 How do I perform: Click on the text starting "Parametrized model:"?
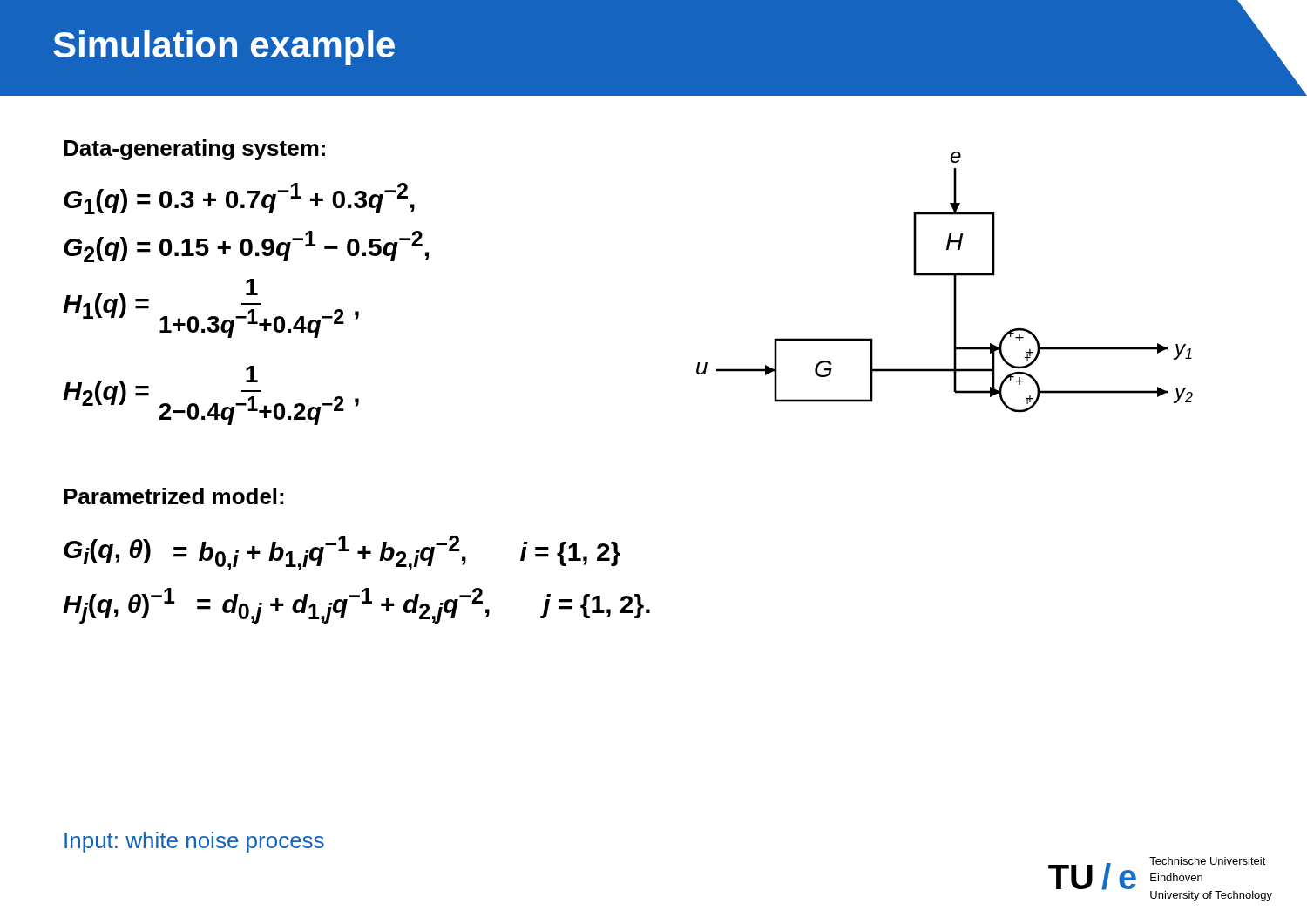tap(174, 496)
